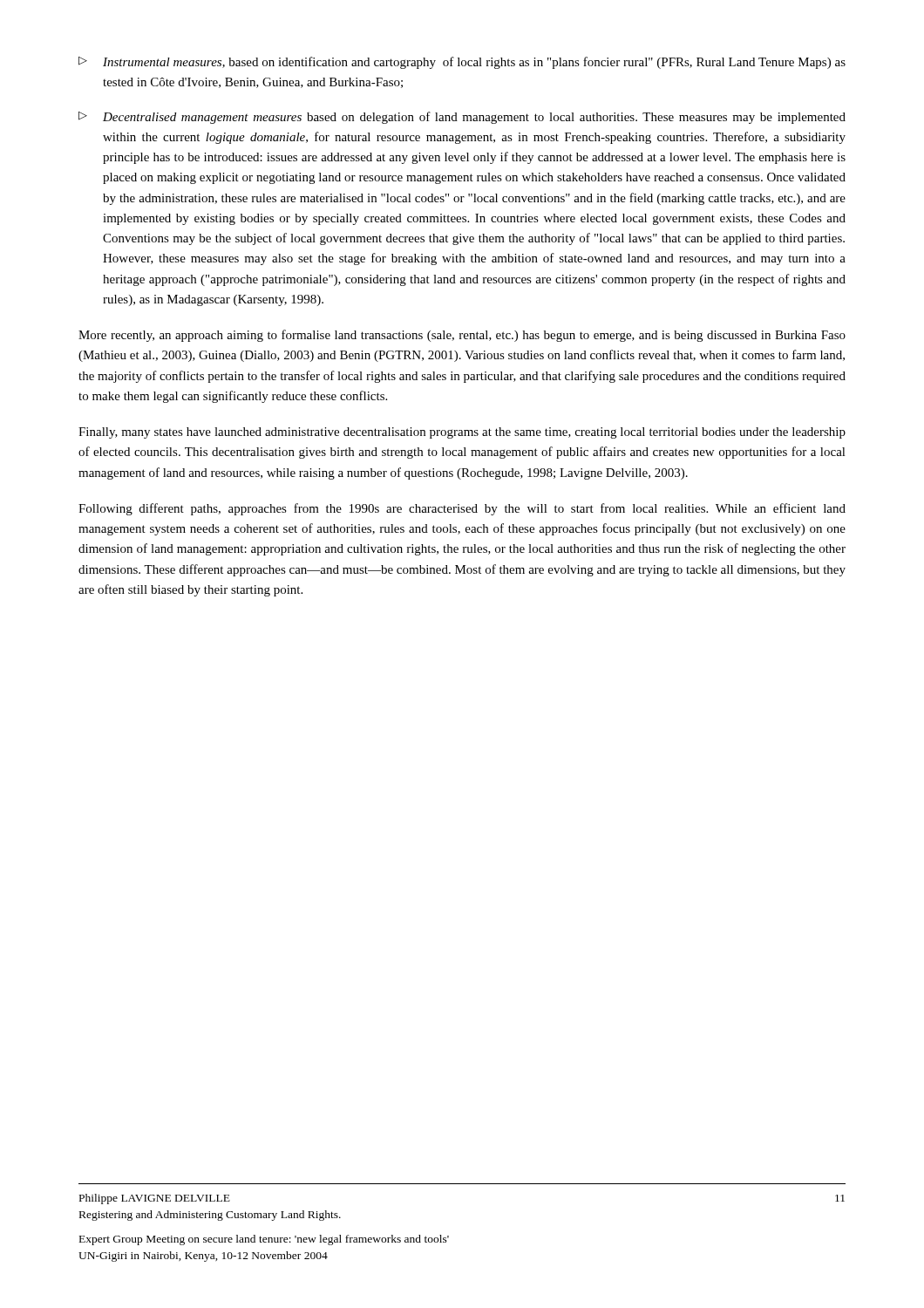The image size is (924, 1308).
Task: Find the block on this page that starts "Following different paths, approaches"
Action: (x=462, y=549)
